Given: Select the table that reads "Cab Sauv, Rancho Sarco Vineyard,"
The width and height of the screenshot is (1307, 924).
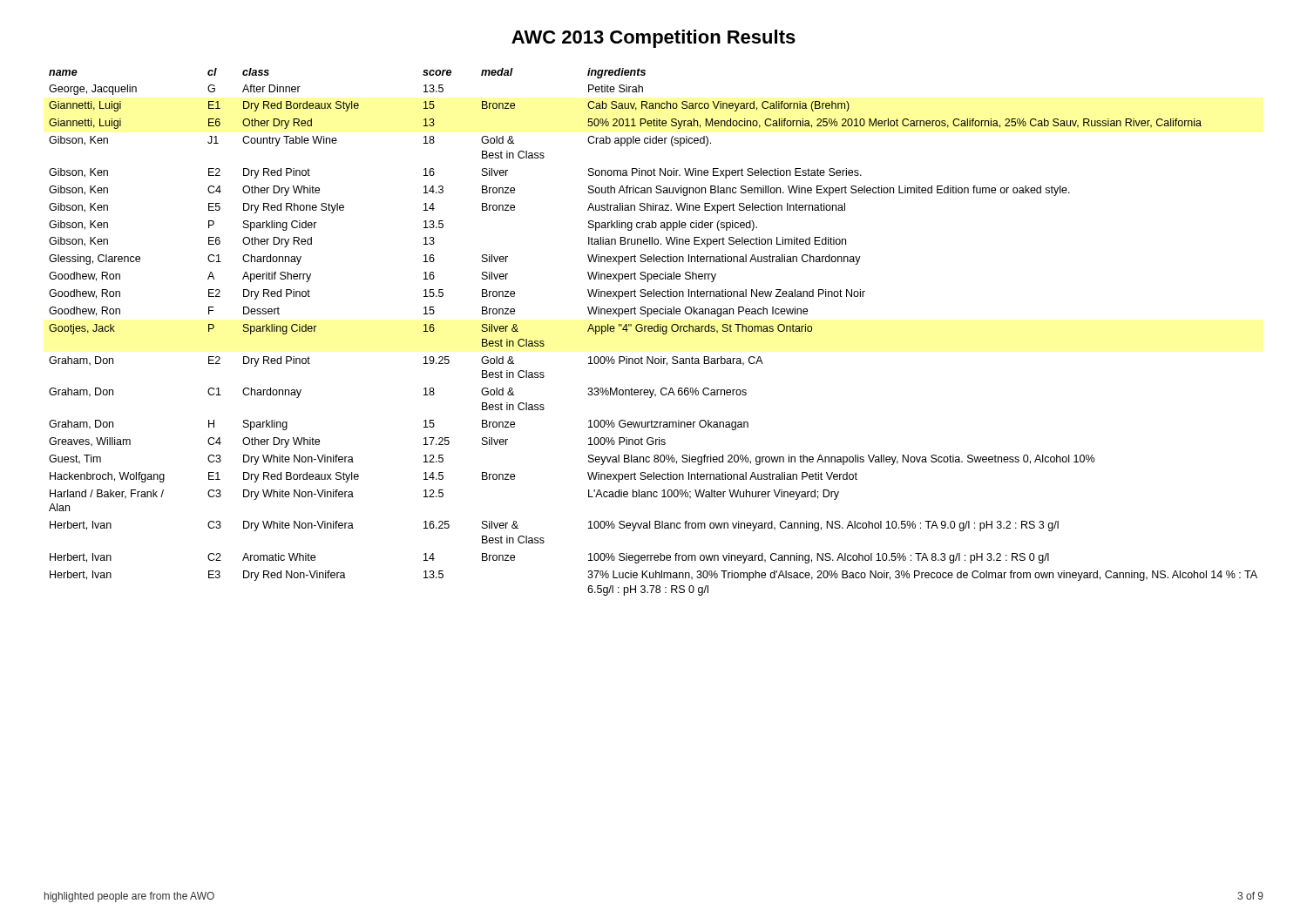Looking at the screenshot, I should [x=654, y=331].
